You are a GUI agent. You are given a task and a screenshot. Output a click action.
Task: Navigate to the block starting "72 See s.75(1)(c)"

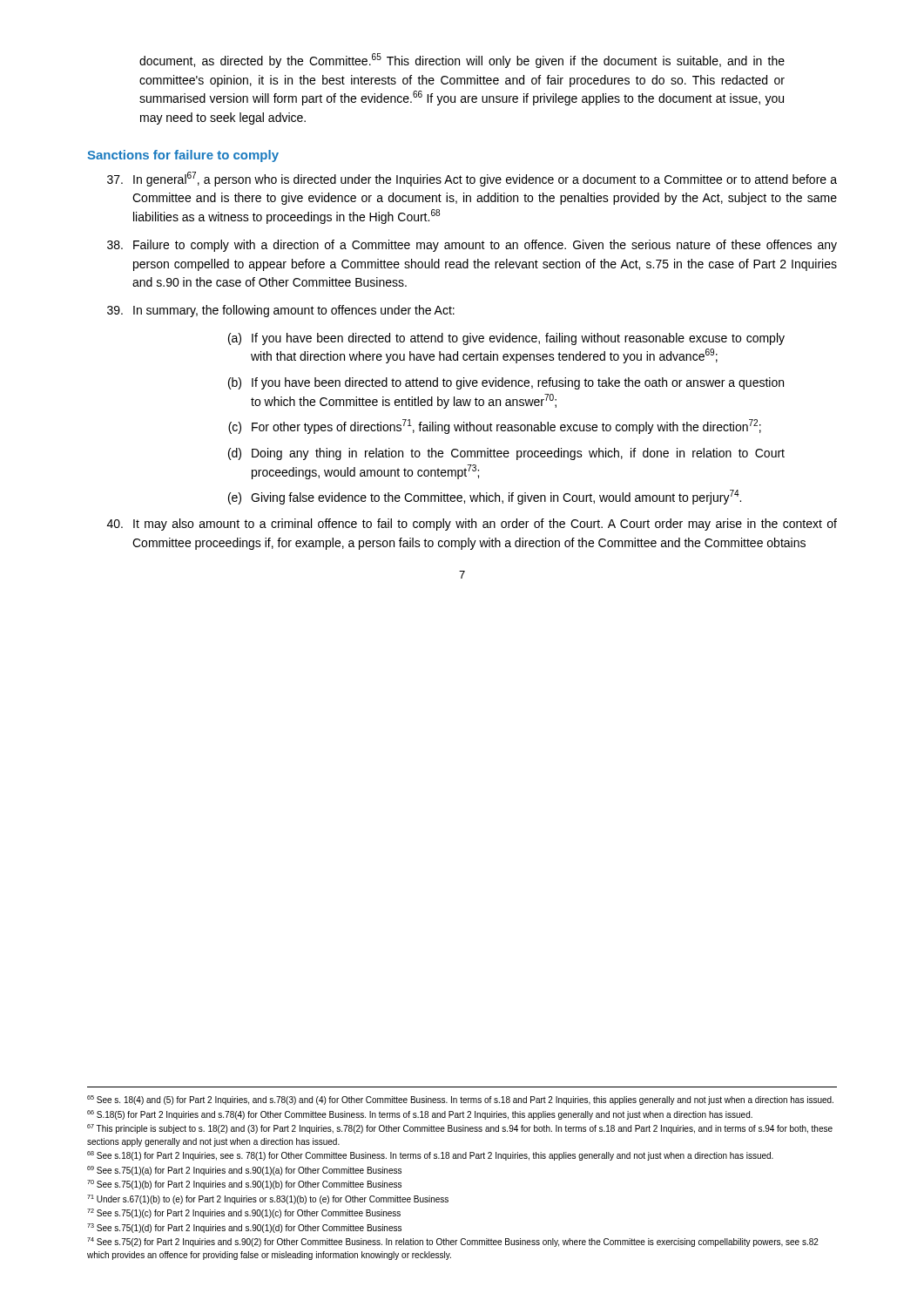point(244,1213)
